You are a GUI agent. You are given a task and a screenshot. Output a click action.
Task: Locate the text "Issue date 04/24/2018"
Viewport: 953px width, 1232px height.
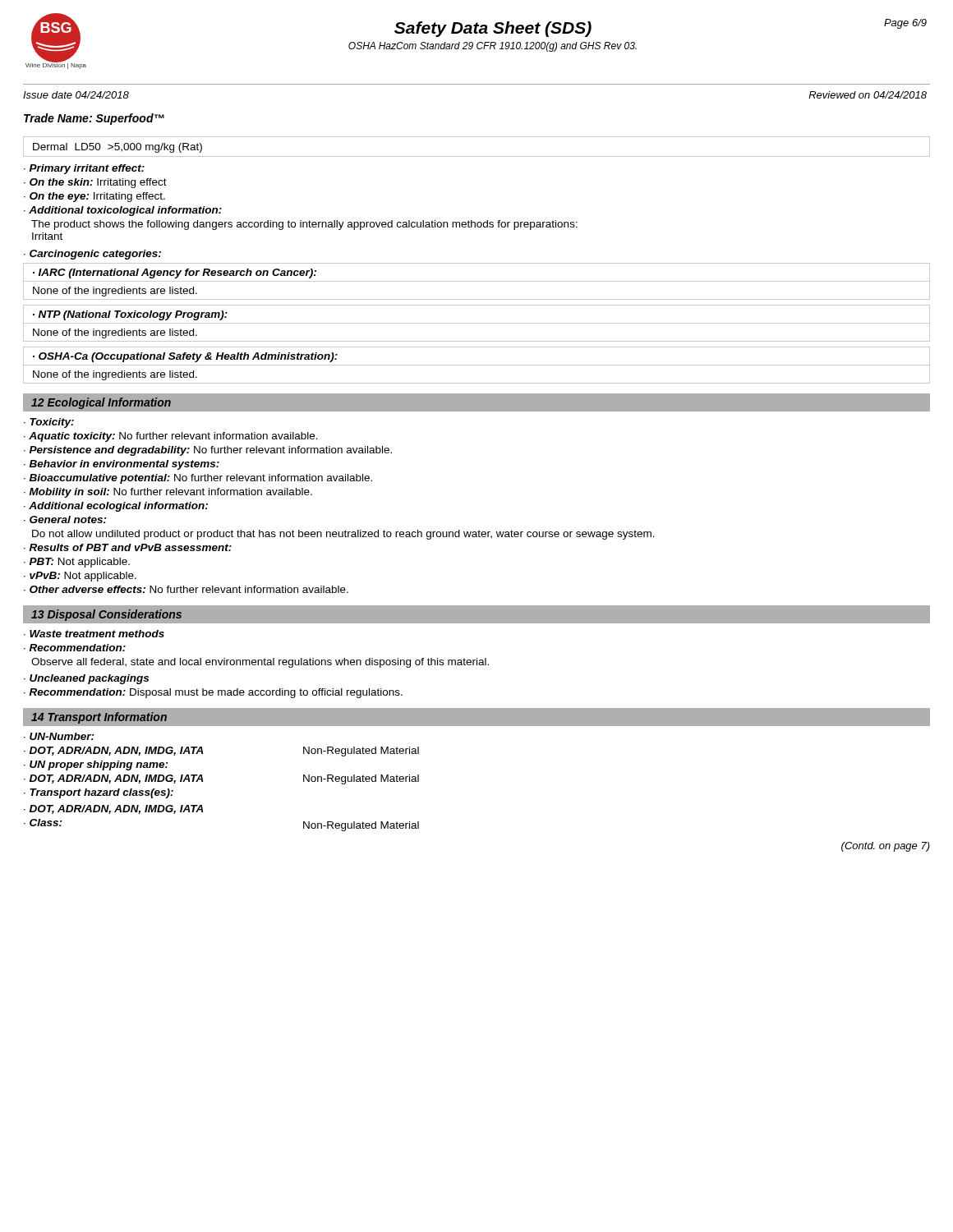coord(76,95)
